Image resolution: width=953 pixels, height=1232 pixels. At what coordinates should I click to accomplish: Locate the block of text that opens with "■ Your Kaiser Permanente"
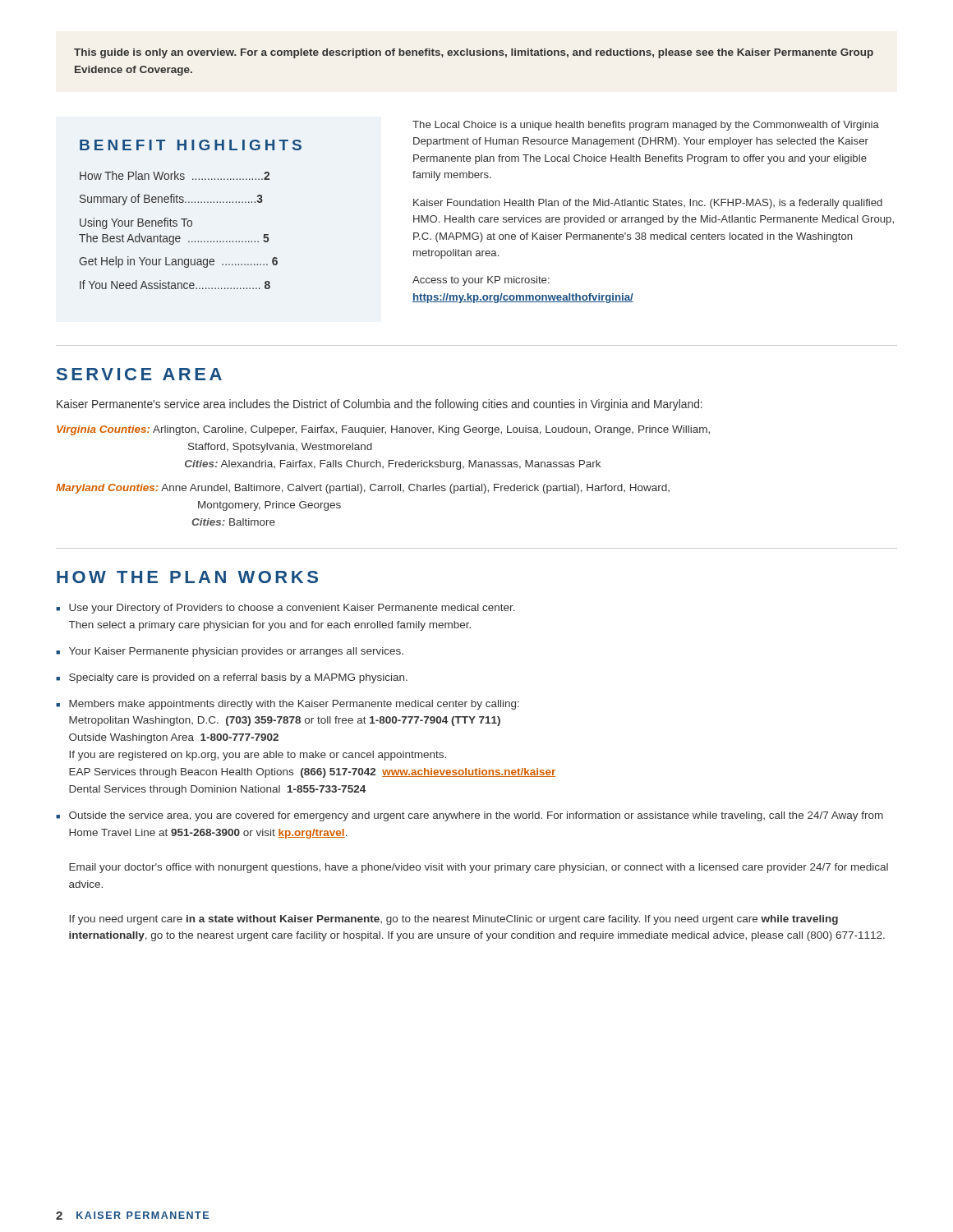(x=230, y=652)
